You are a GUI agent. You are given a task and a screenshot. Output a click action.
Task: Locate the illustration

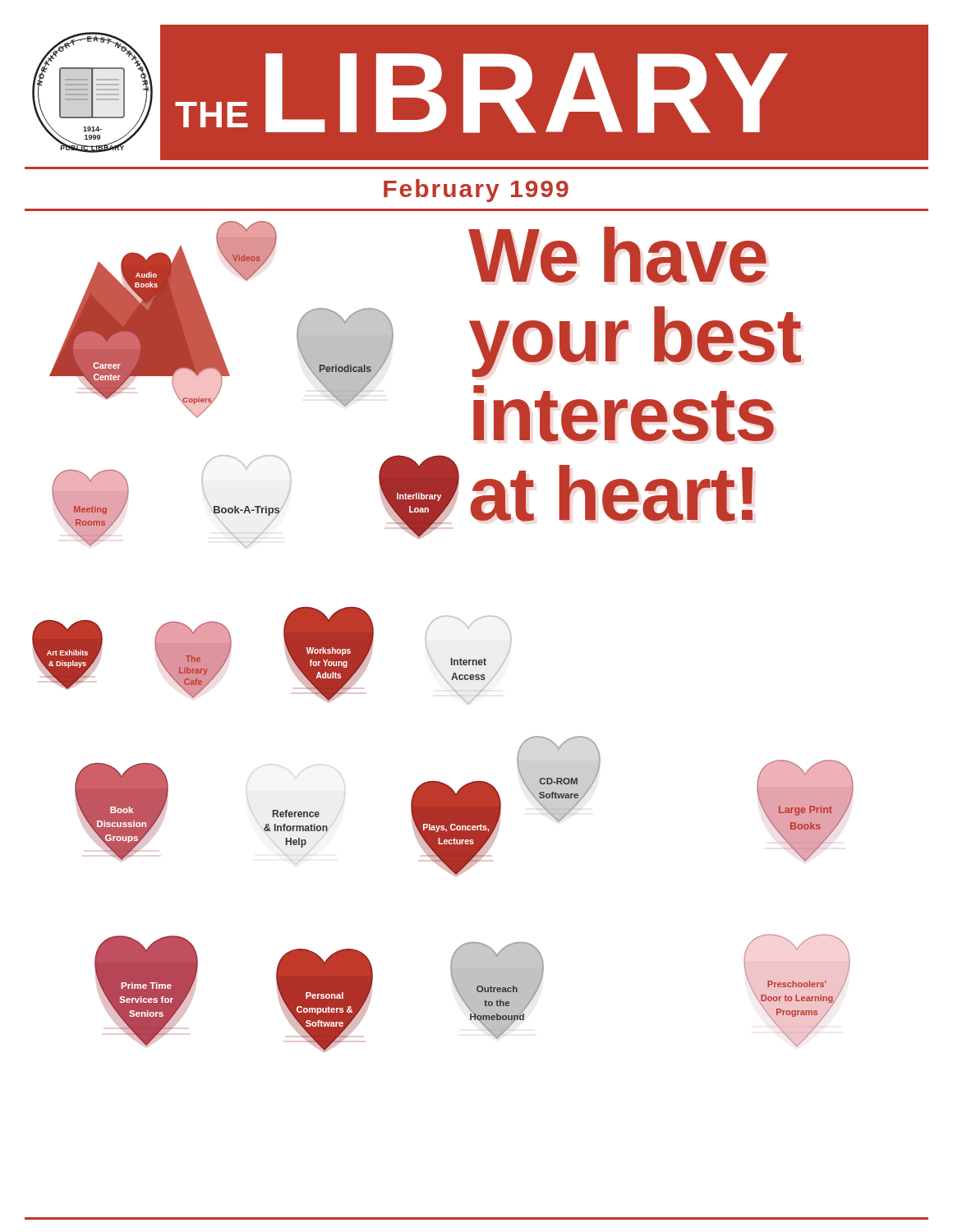coord(476,712)
